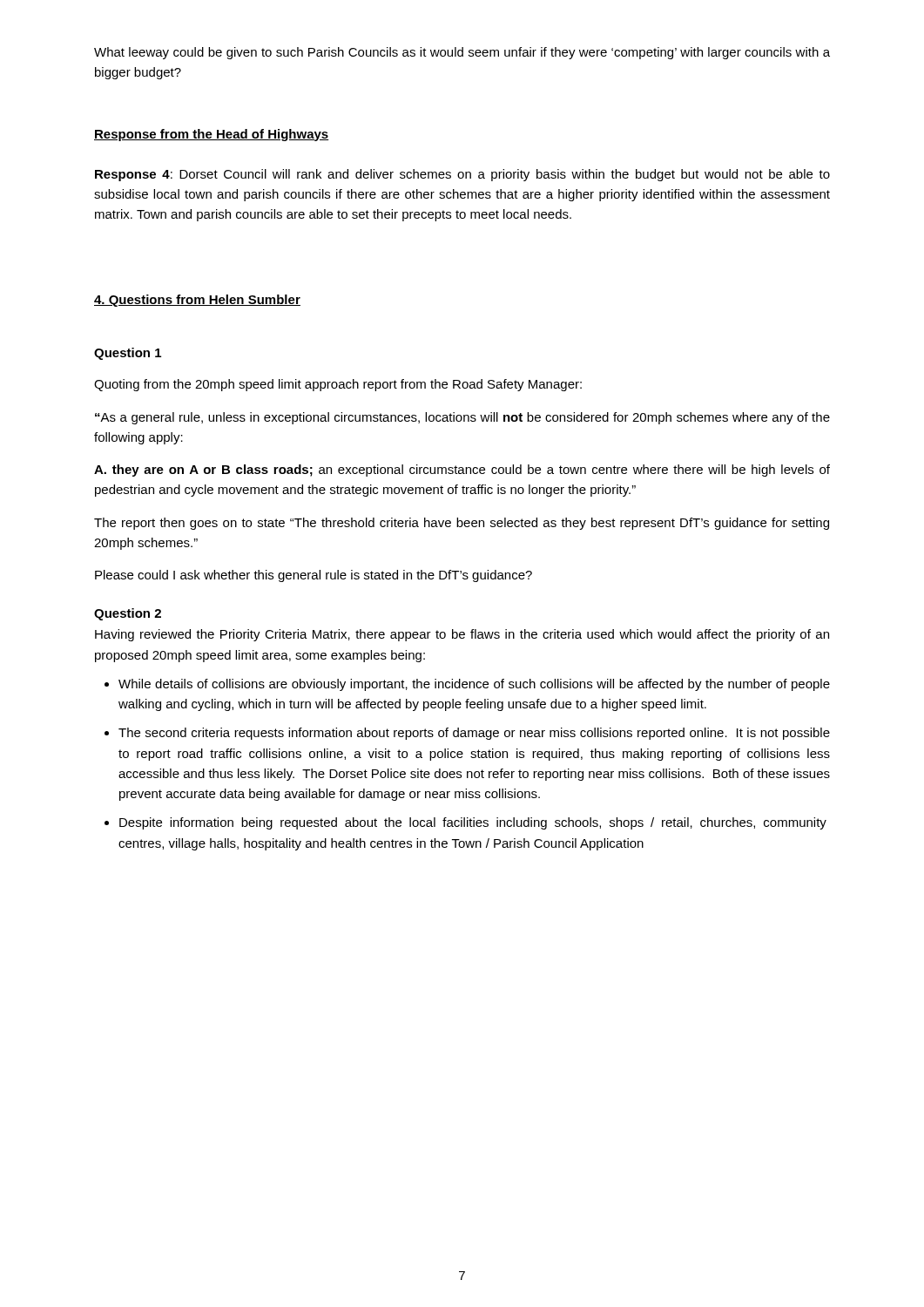This screenshot has width=924, height=1307.
Task: Select the block starting "The second criteria requests information"
Action: click(x=474, y=763)
